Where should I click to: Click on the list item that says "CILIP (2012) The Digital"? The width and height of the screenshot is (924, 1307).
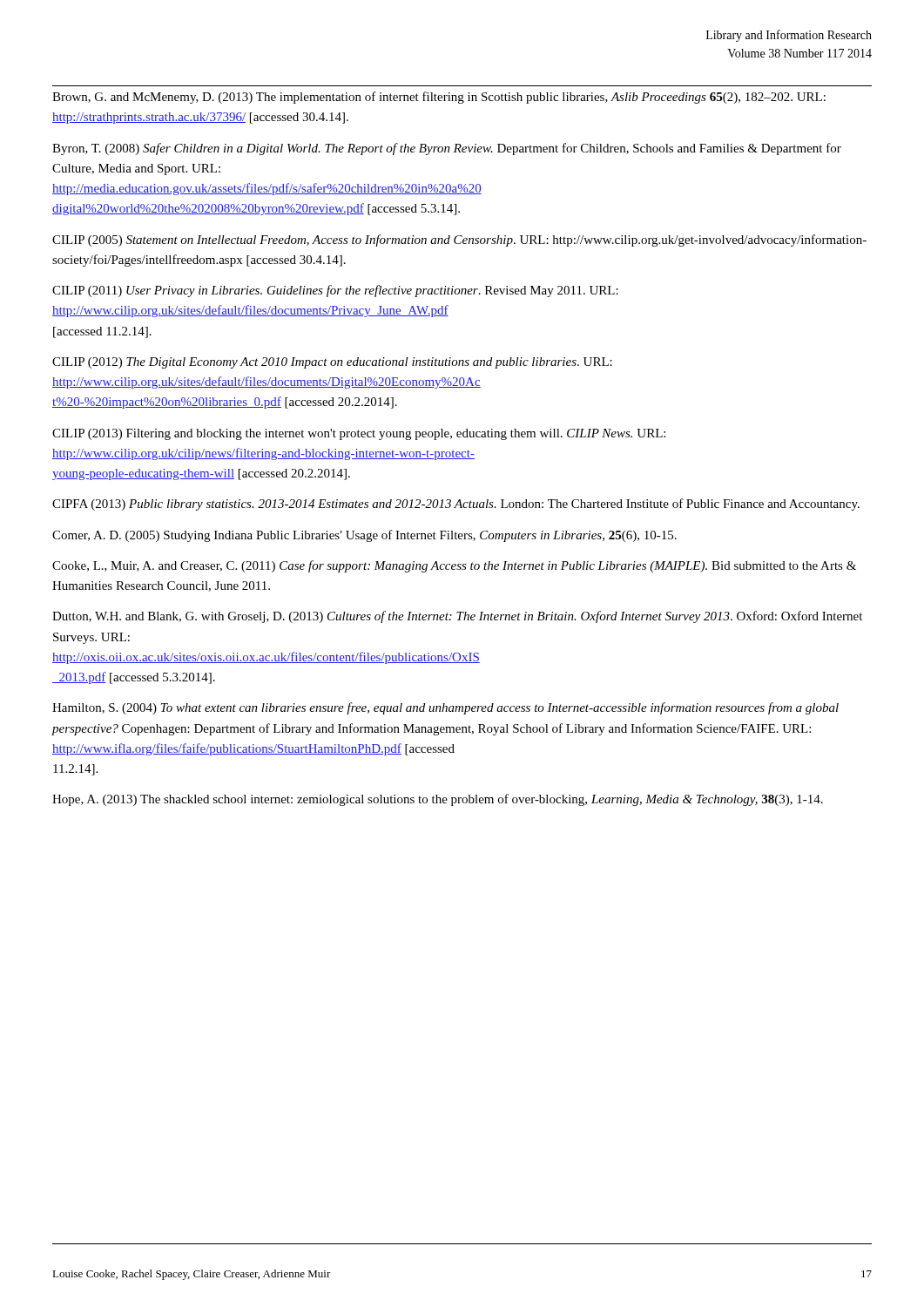(x=333, y=382)
